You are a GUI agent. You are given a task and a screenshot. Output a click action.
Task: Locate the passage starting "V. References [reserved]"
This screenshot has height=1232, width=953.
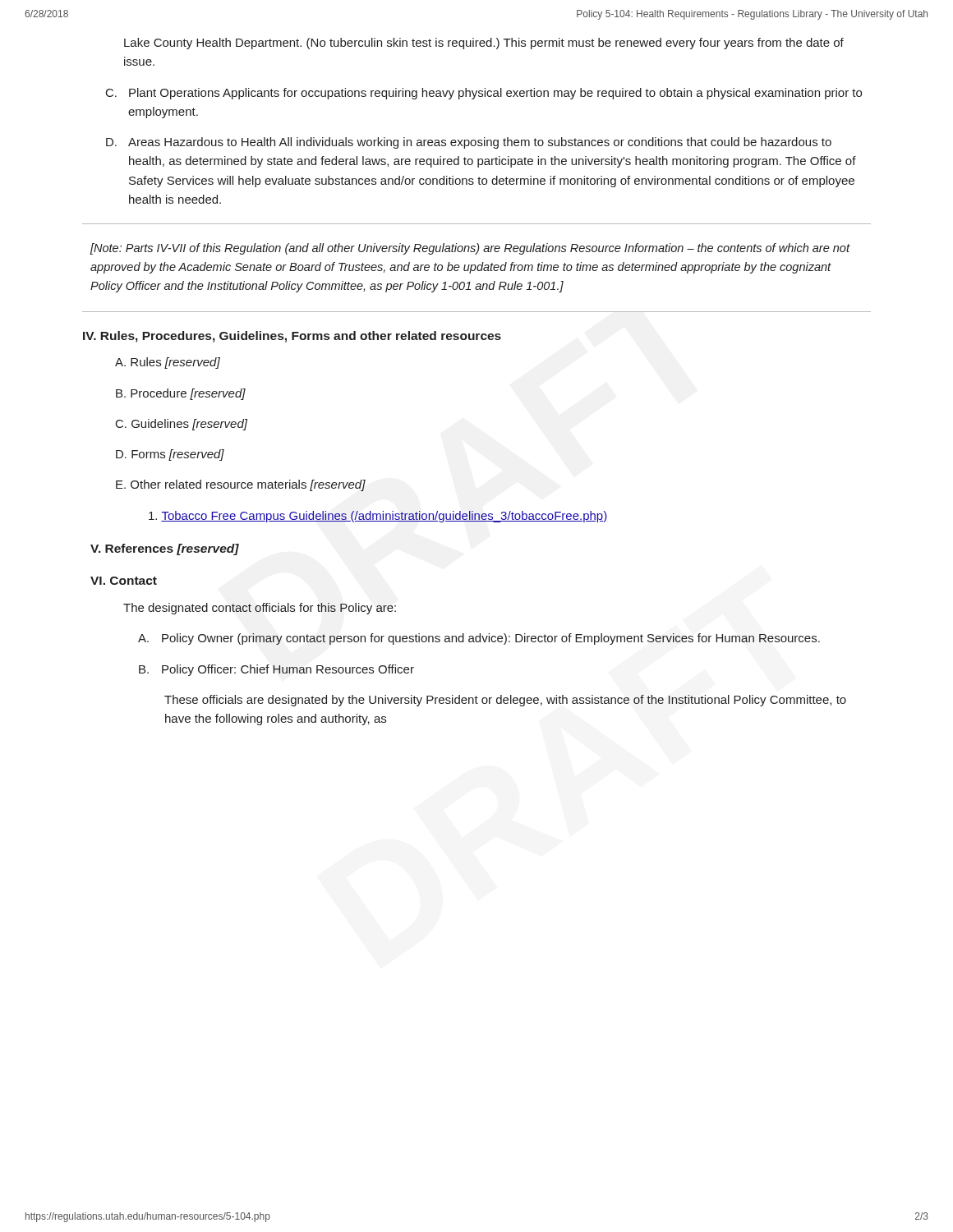164,548
